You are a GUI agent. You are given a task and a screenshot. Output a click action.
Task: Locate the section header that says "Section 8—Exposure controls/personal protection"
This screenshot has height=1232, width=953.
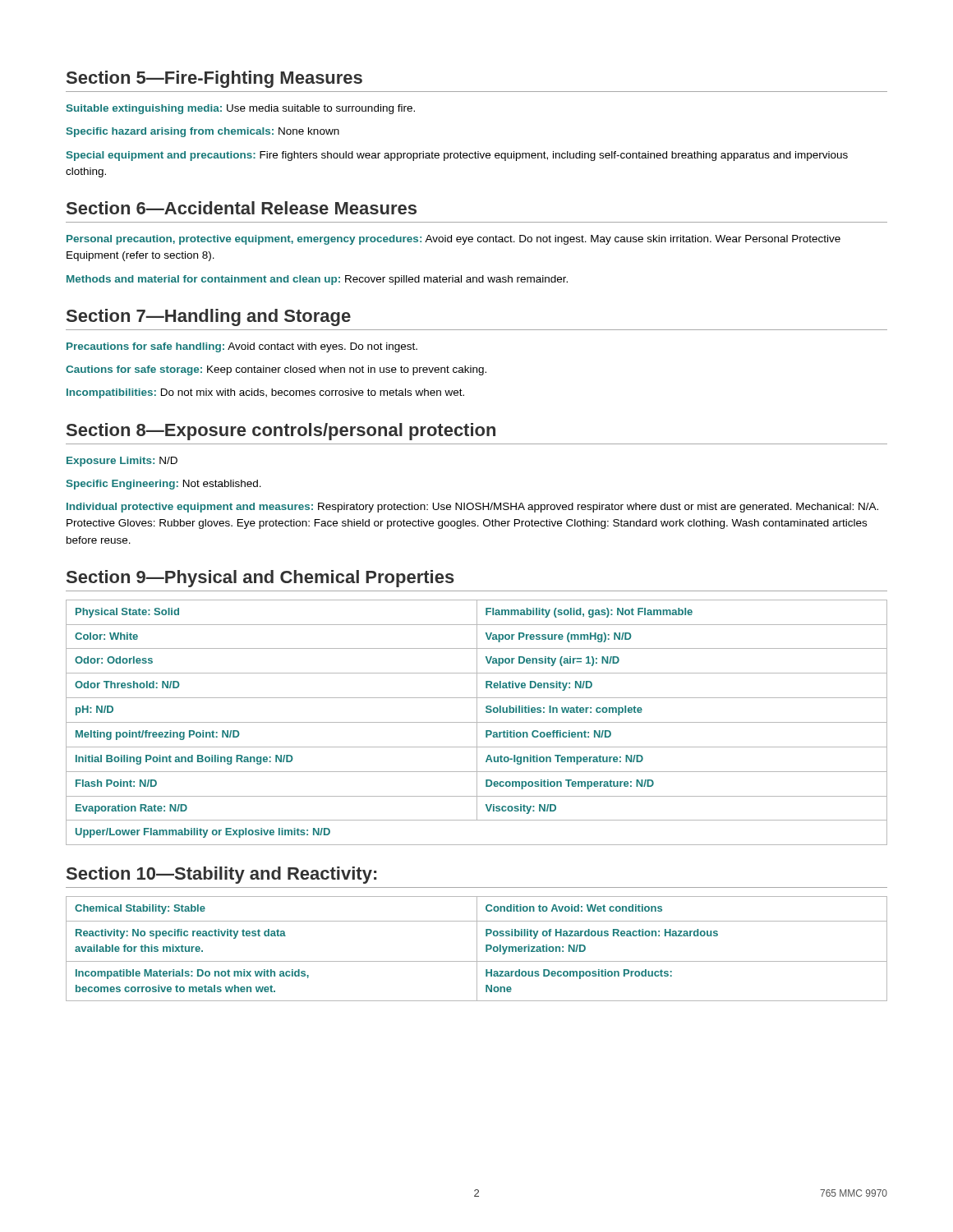pyautogui.click(x=281, y=430)
